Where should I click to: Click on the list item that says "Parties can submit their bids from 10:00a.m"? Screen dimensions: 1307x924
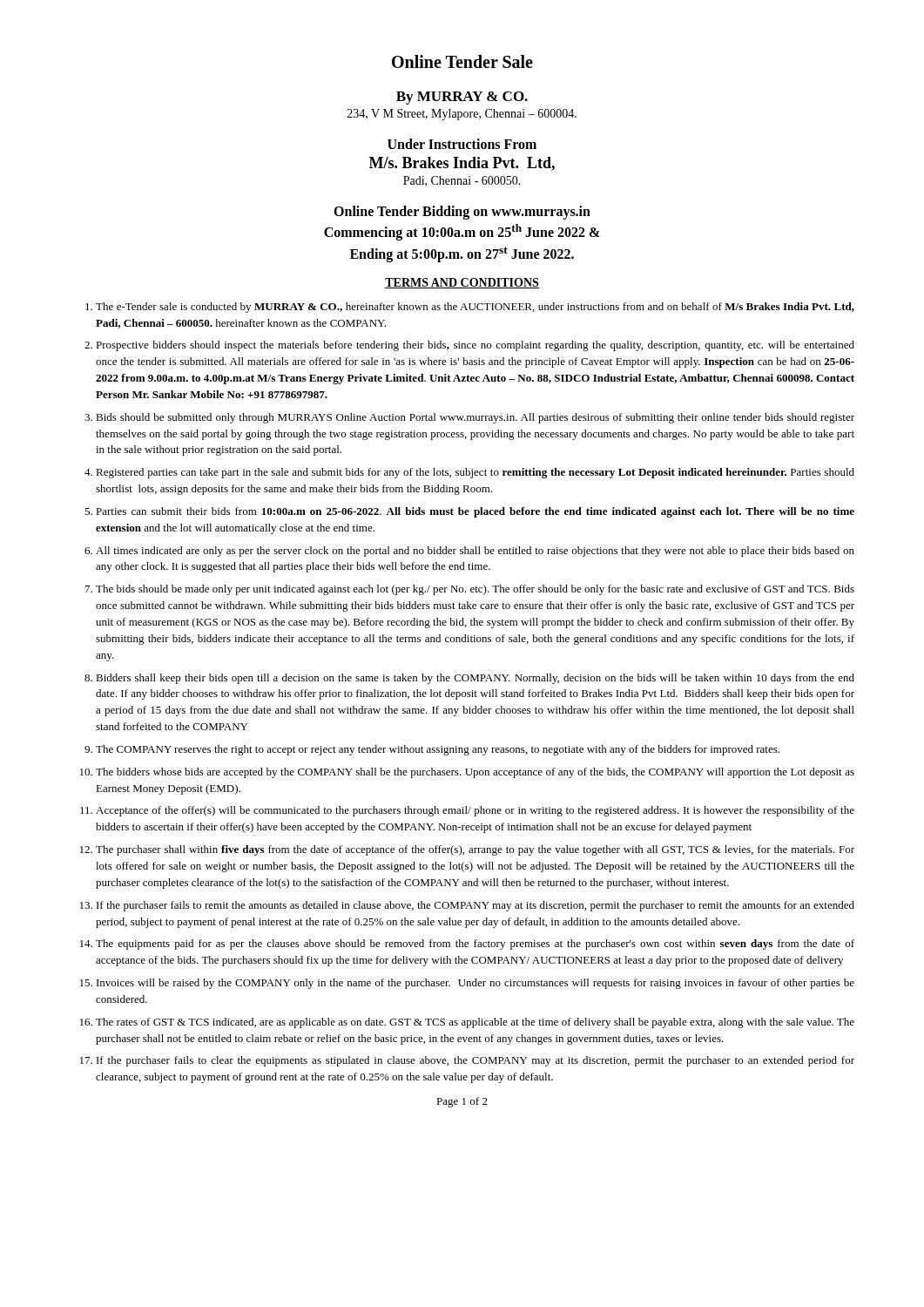(475, 519)
